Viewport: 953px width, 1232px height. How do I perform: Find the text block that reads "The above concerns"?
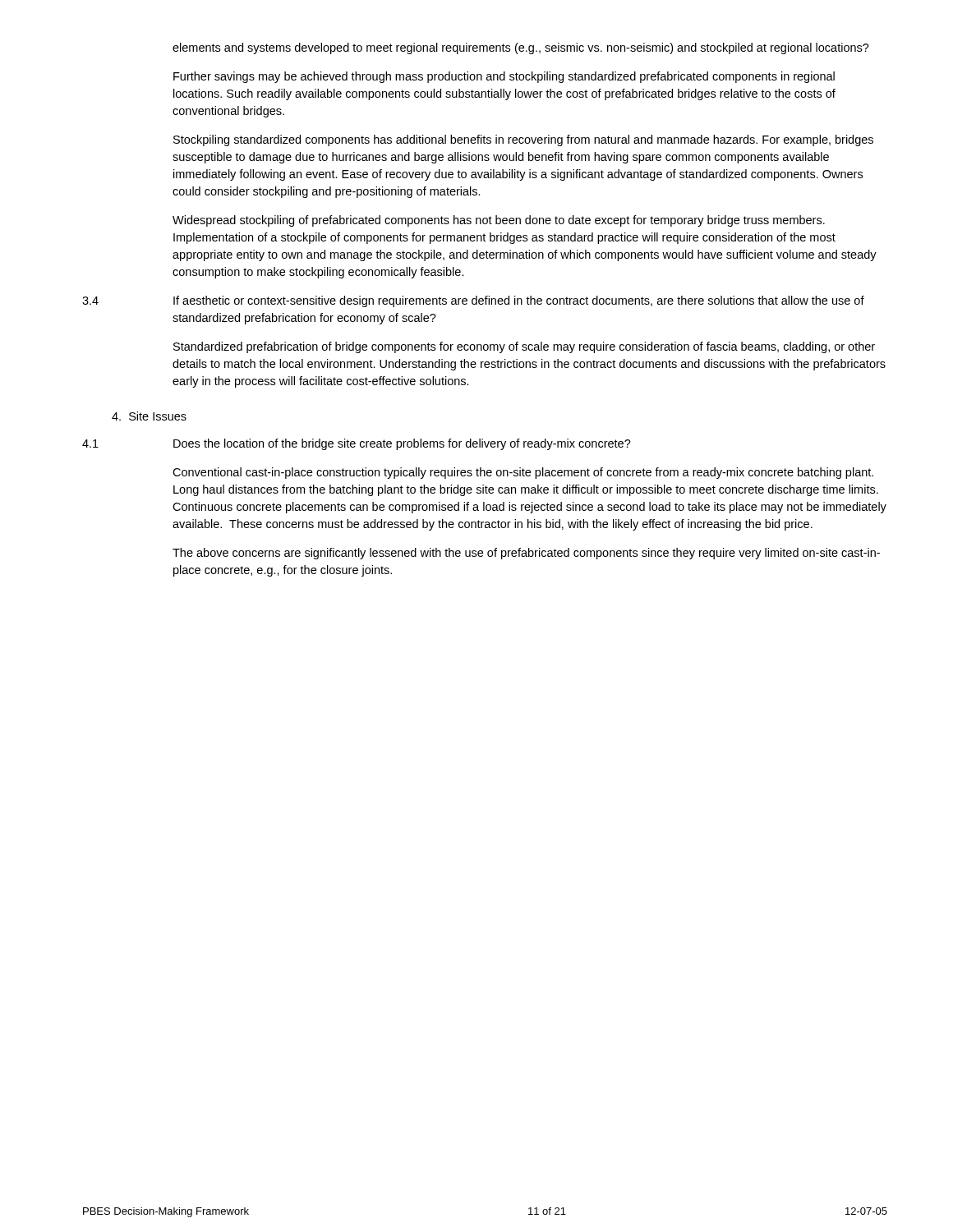pos(526,562)
